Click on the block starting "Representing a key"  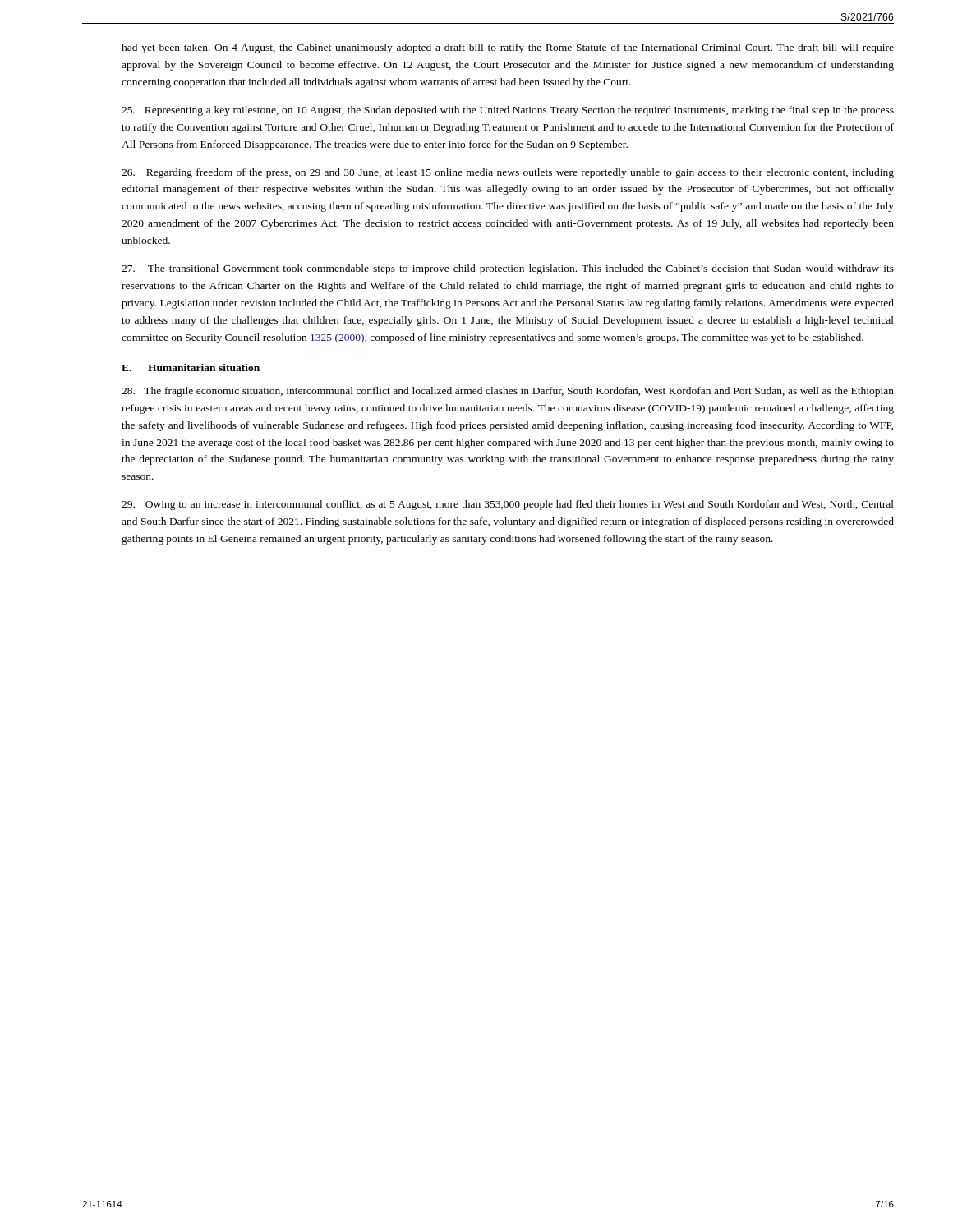coord(508,127)
